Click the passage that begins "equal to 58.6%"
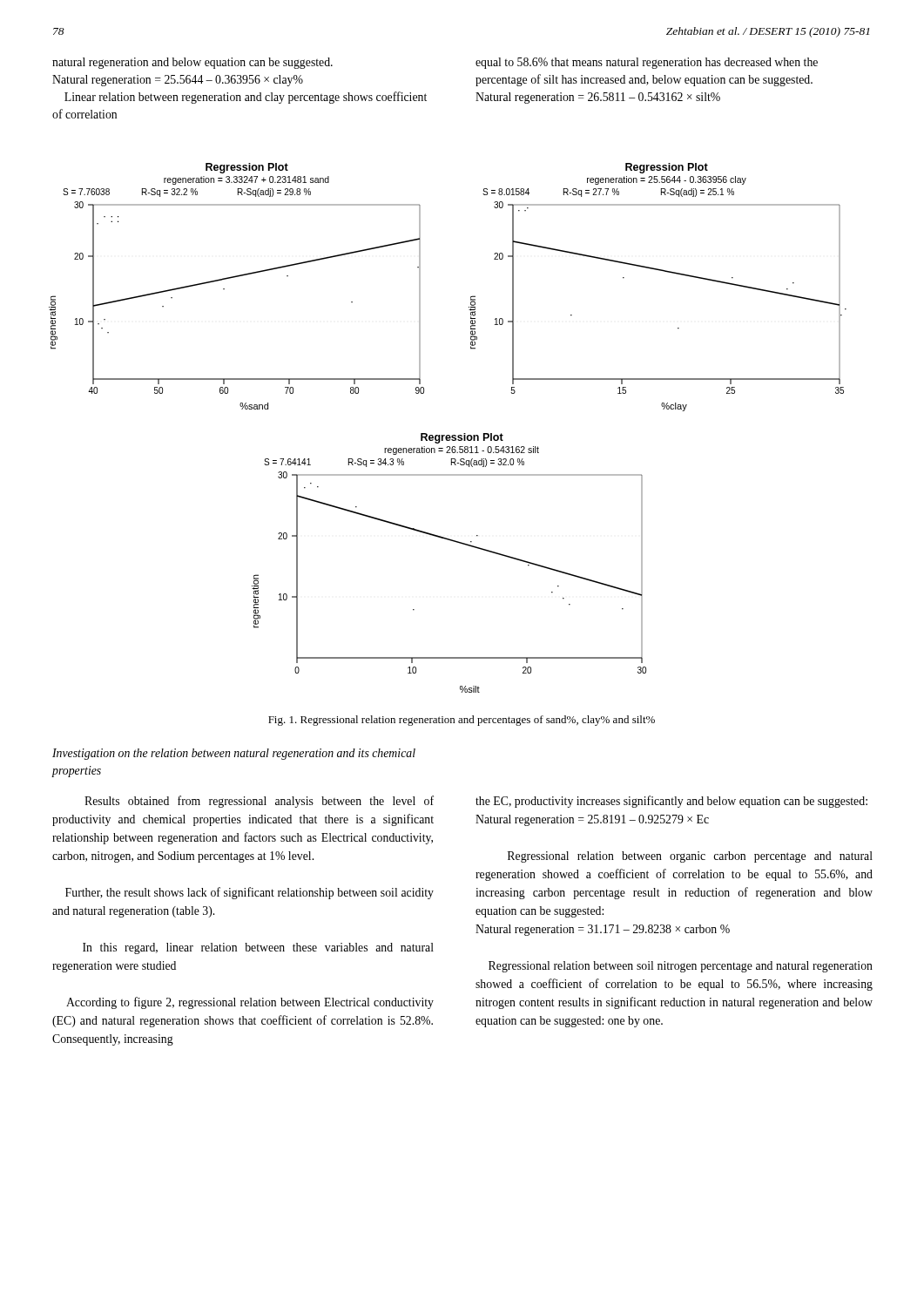 coord(647,80)
